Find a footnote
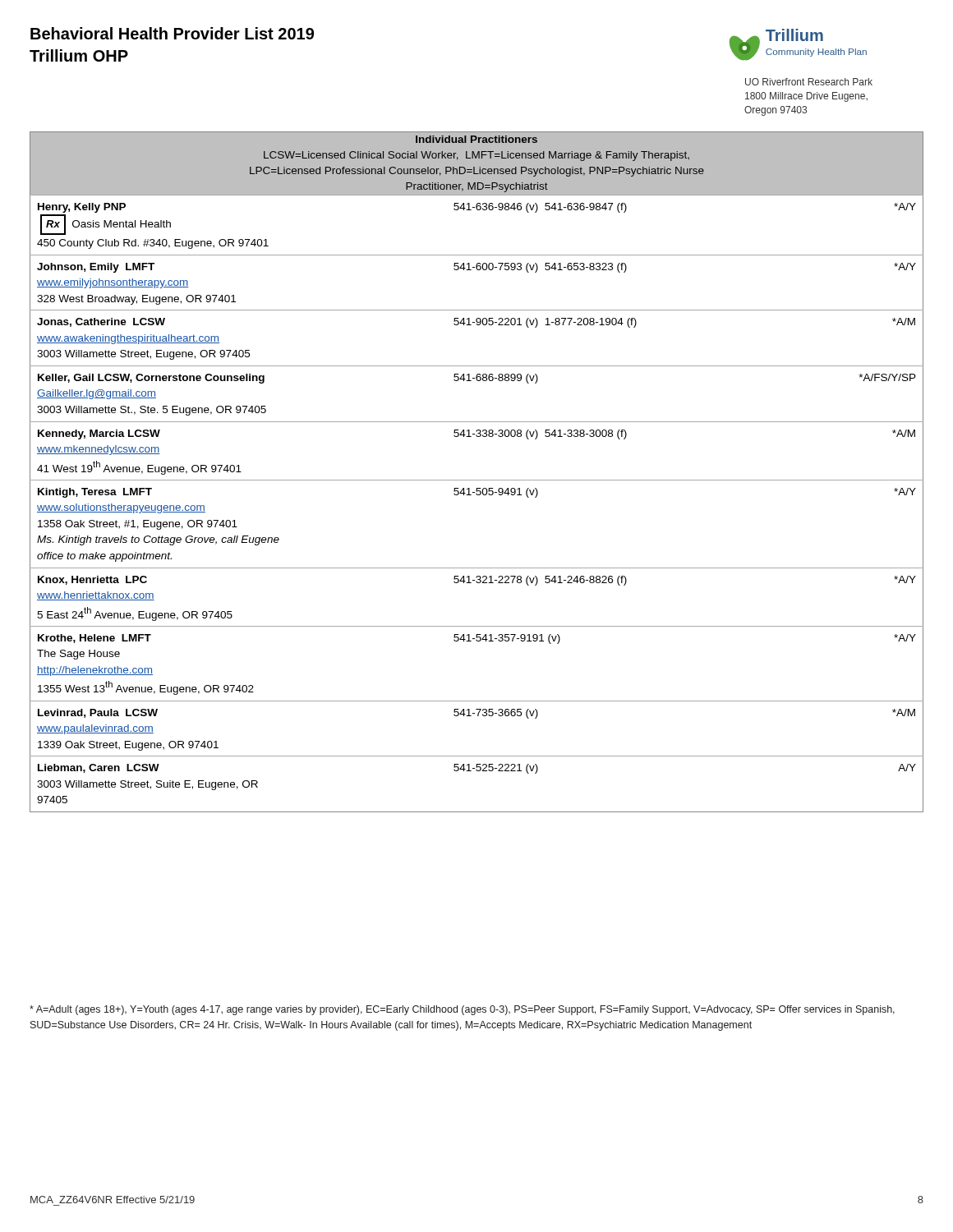Viewport: 953px width, 1232px height. point(462,1017)
